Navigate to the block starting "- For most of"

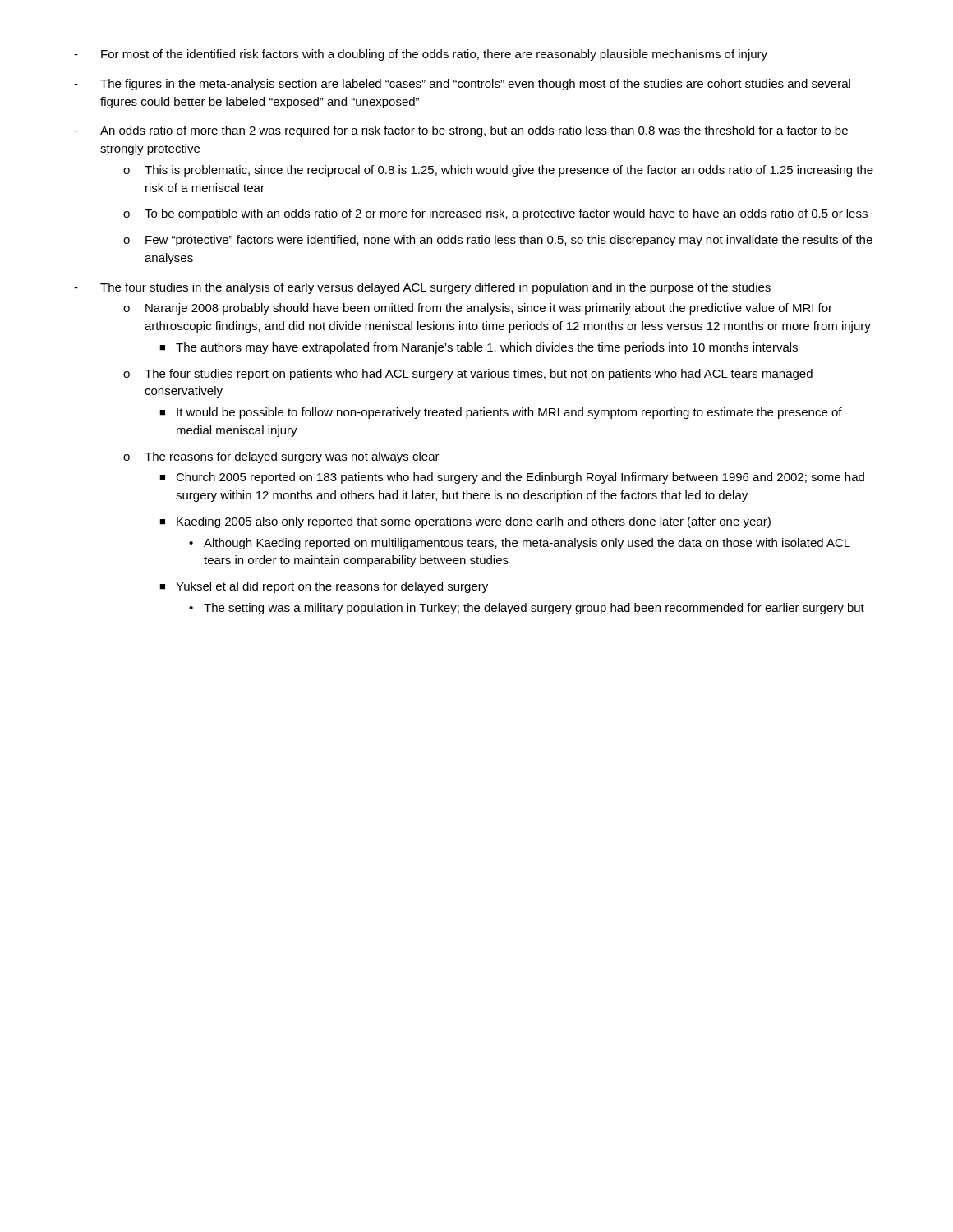421,54
